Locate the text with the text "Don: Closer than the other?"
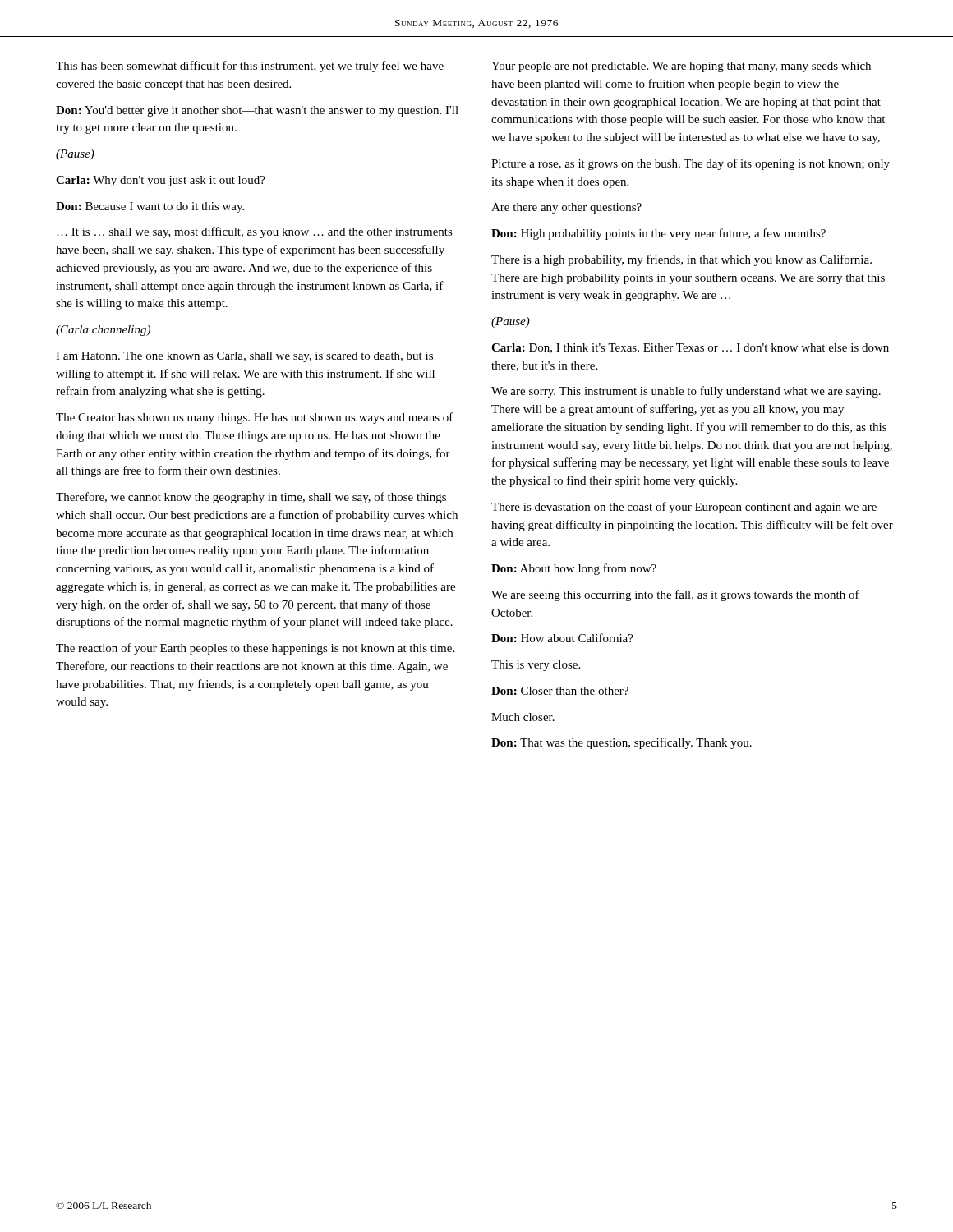The width and height of the screenshot is (953, 1232). (x=560, y=691)
